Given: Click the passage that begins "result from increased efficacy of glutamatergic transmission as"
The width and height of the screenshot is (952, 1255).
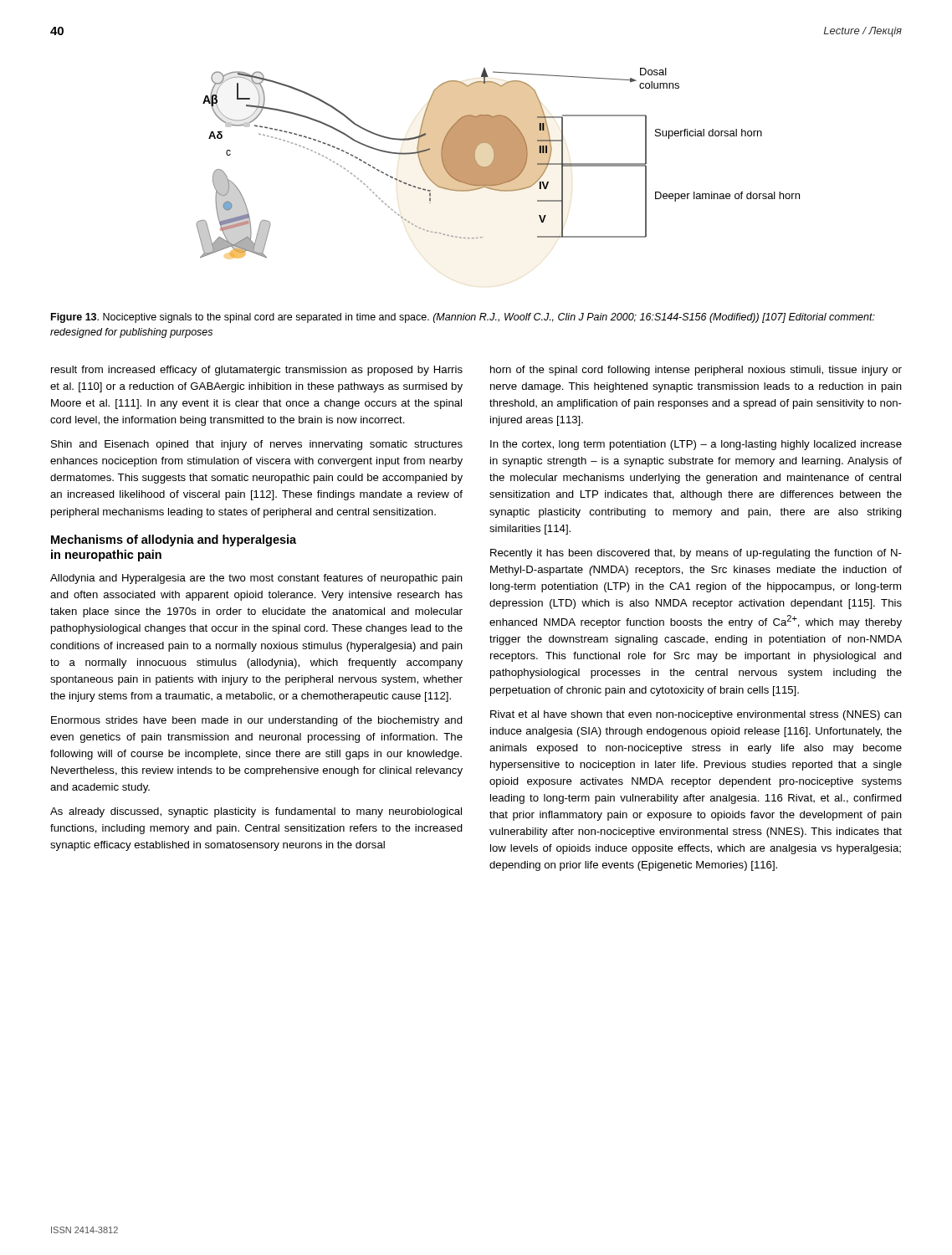Looking at the screenshot, I should 256,395.
